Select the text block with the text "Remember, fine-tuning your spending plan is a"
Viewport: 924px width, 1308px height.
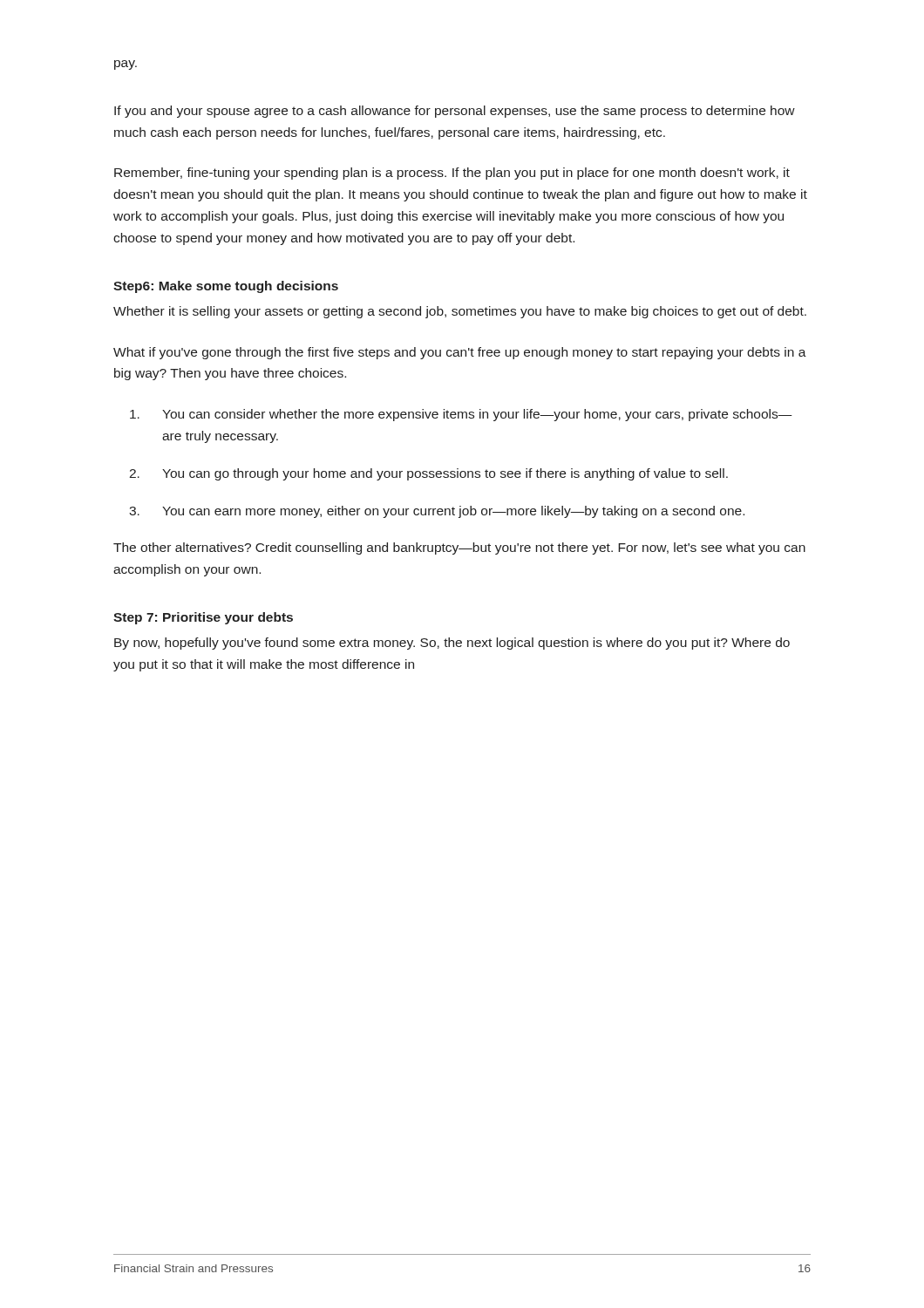click(460, 205)
